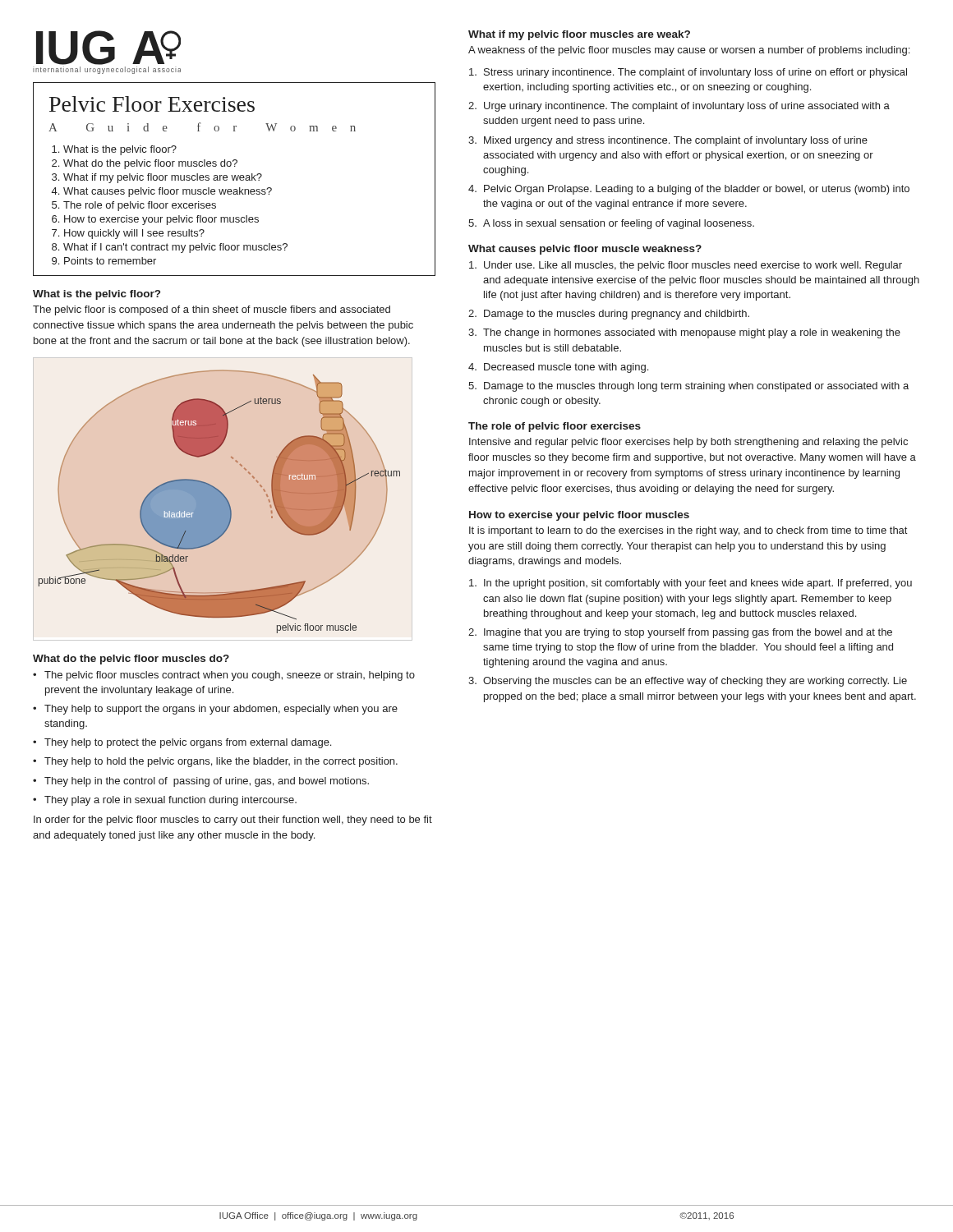953x1232 pixels.
Task: Point to "The role of pelvic floor excerises"
Action: click(140, 205)
